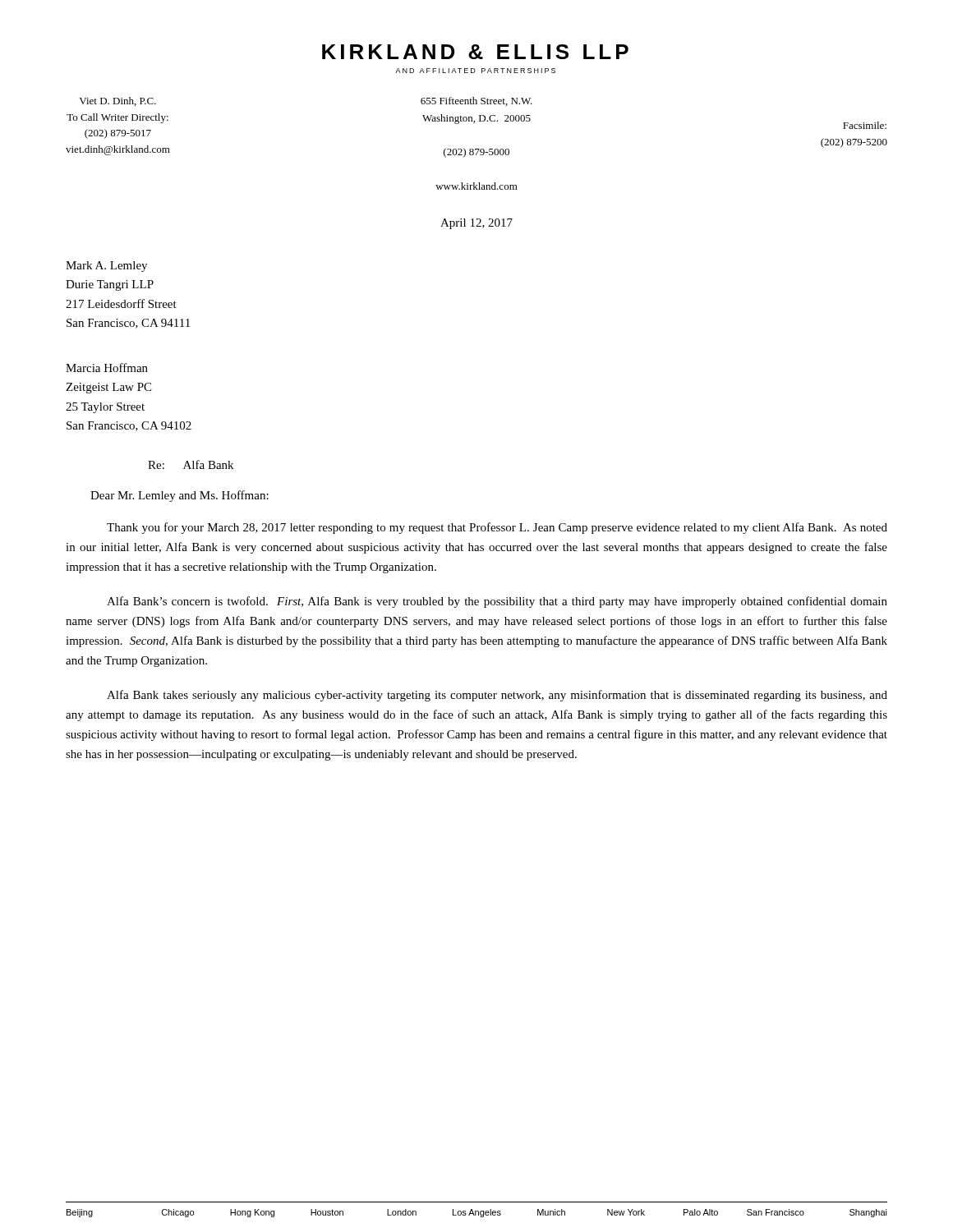The image size is (953, 1232).
Task: Find the text block that says "Alfa Bank takes"
Action: pos(476,724)
